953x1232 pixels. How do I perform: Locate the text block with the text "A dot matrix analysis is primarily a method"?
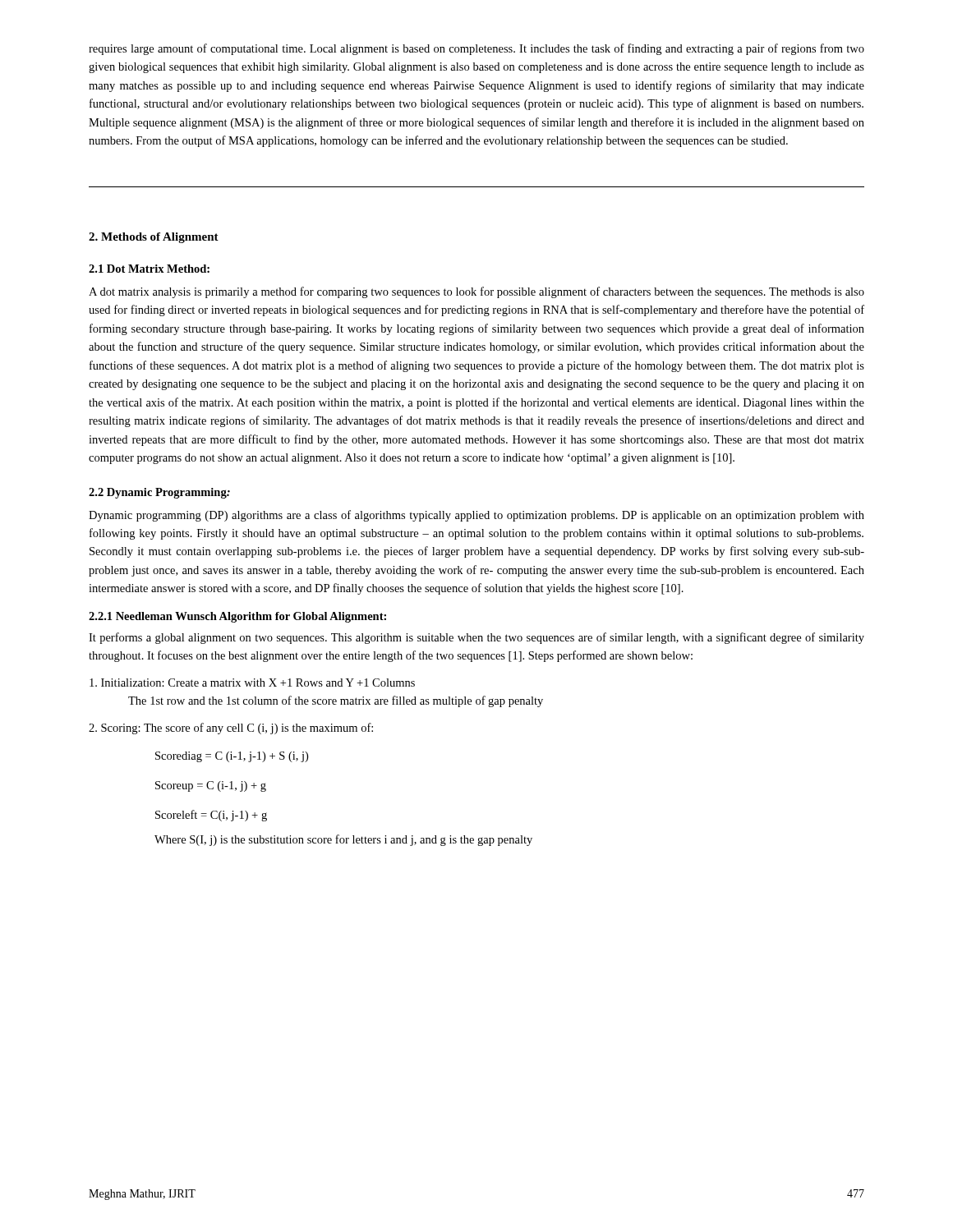476,374
